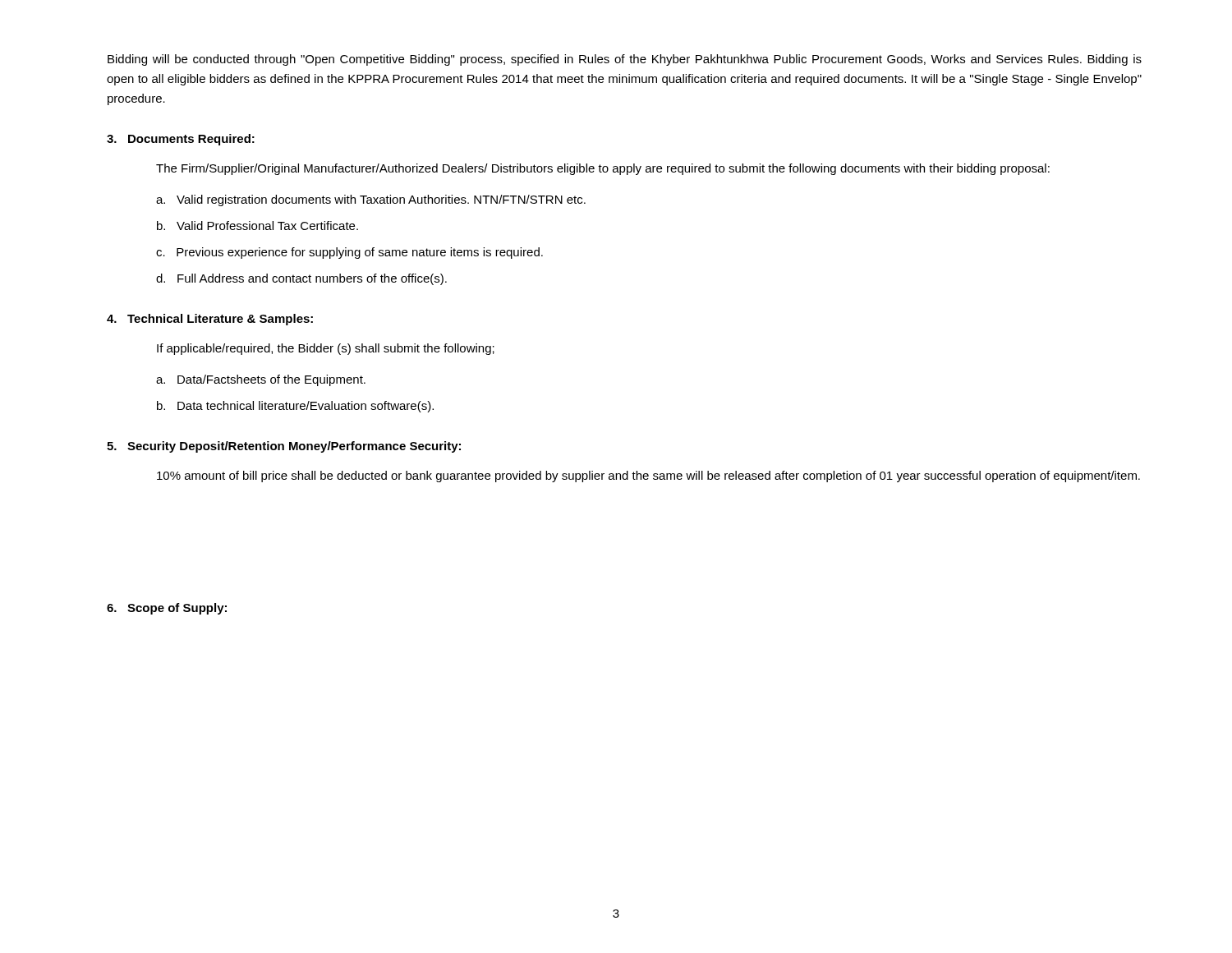The width and height of the screenshot is (1232, 953).
Task: Select the element starting "c. Previous experience"
Action: click(350, 252)
